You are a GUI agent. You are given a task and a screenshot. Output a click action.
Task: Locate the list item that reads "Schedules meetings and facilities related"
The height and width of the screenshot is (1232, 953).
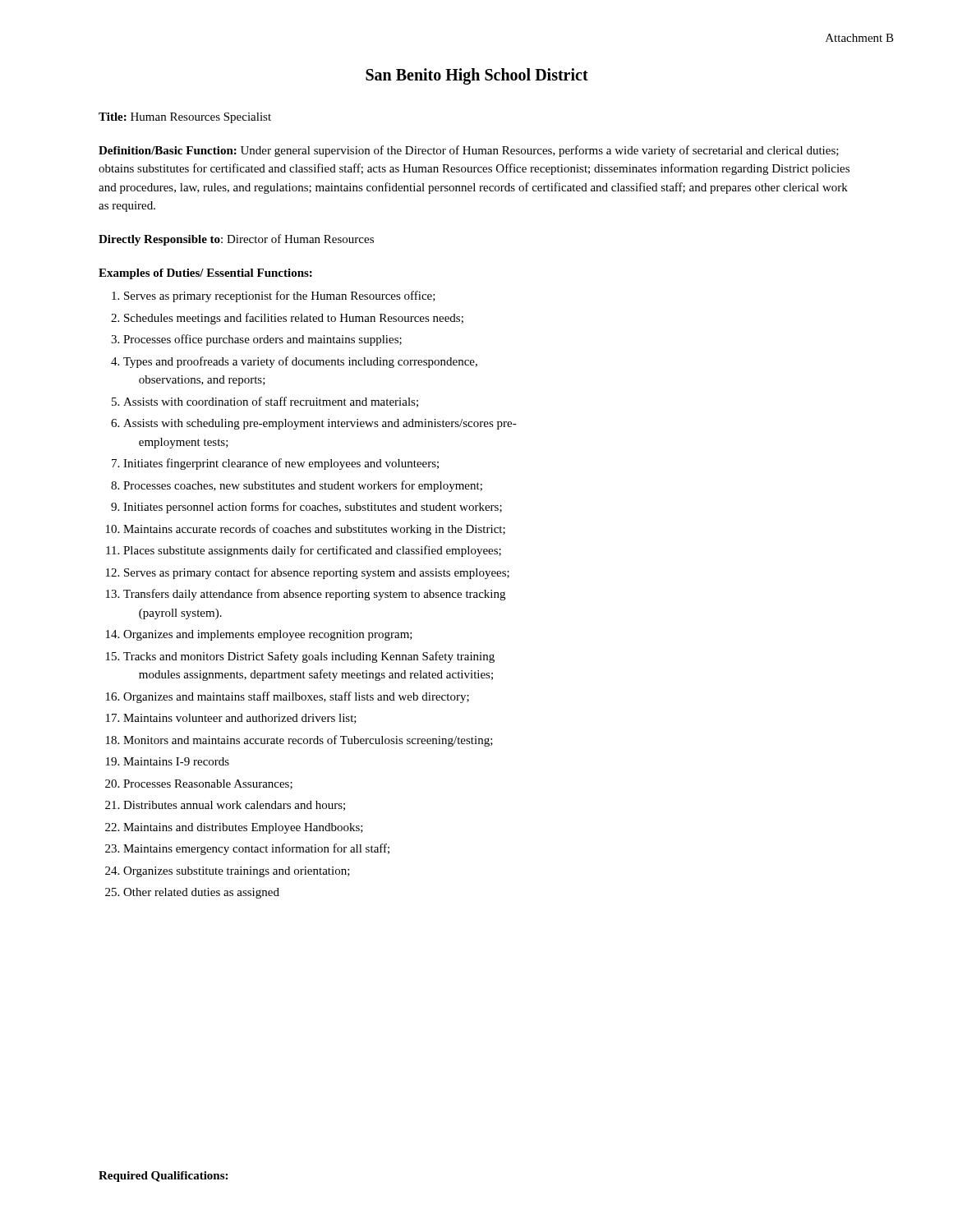click(x=294, y=319)
